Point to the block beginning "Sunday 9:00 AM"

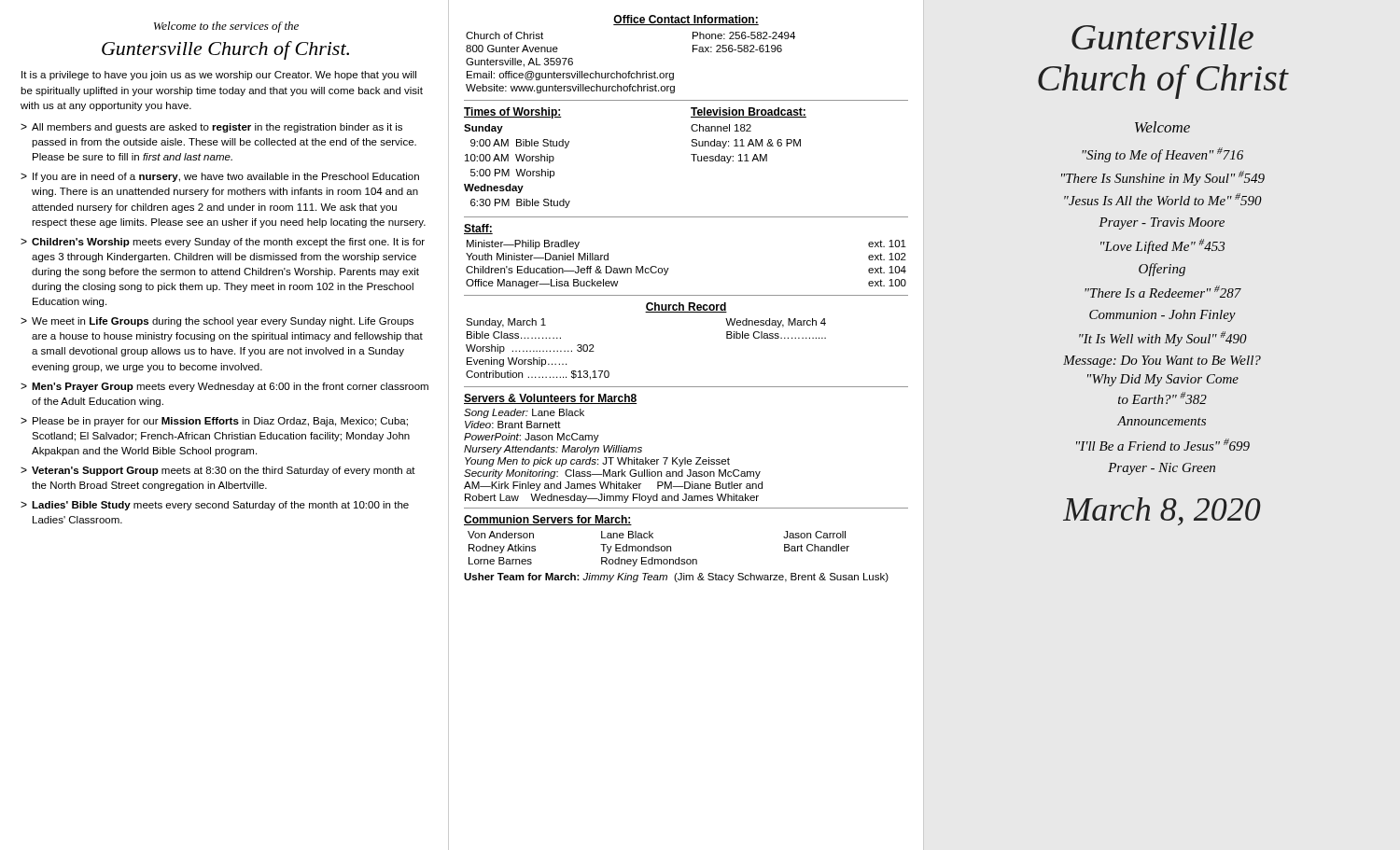click(517, 165)
